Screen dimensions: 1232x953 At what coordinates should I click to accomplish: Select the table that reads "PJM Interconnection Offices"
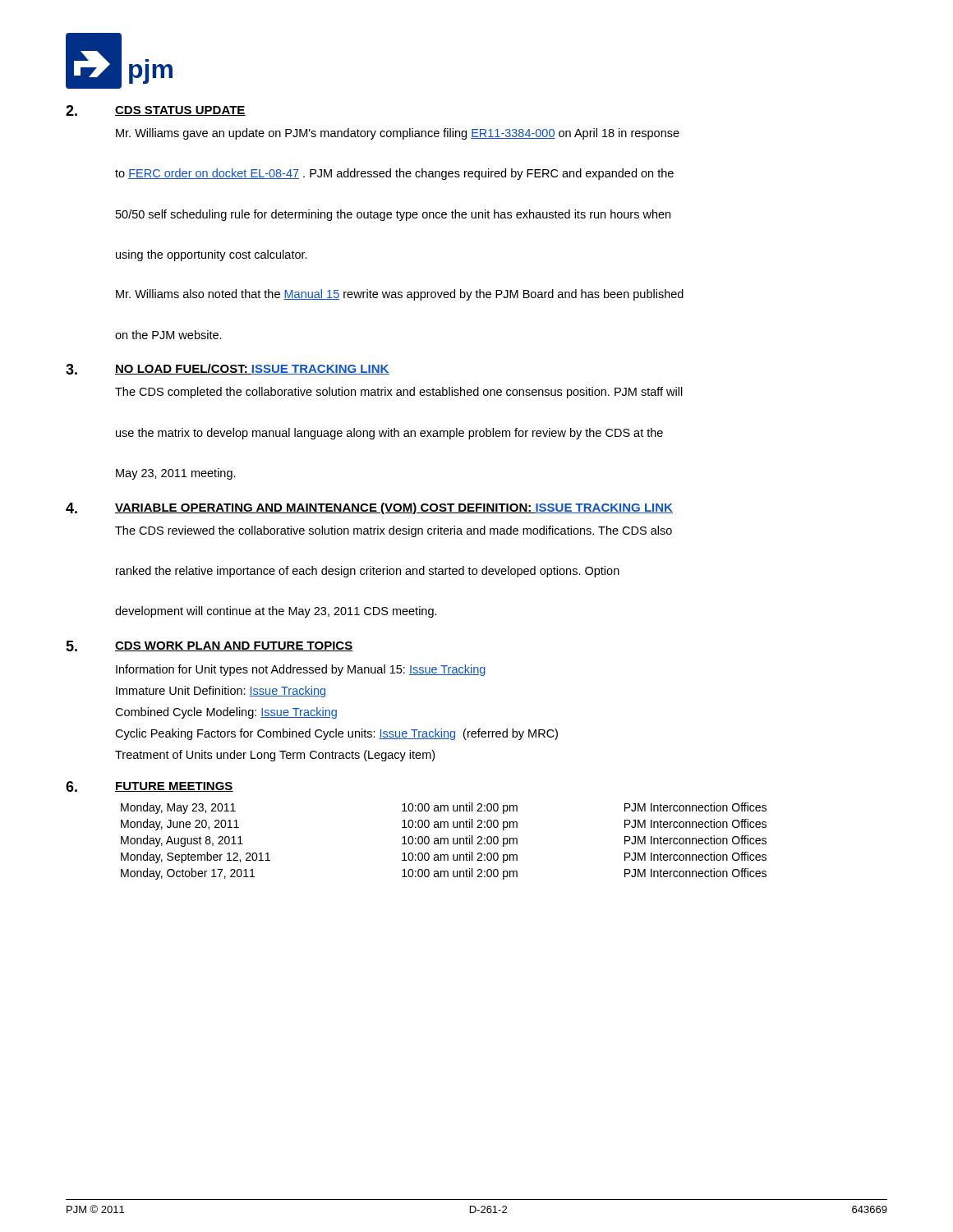coord(501,840)
